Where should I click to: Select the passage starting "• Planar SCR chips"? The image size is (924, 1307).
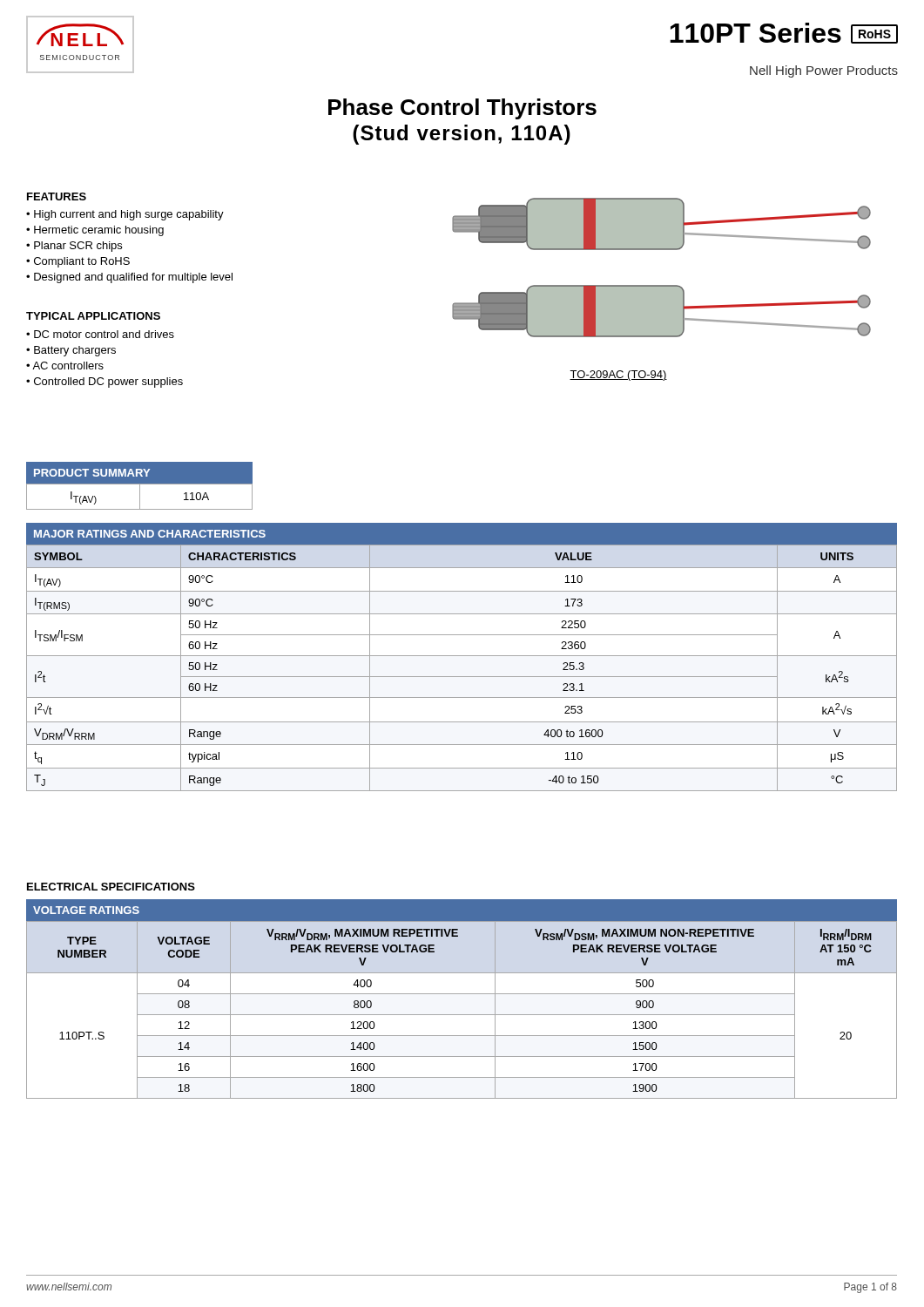tap(74, 245)
